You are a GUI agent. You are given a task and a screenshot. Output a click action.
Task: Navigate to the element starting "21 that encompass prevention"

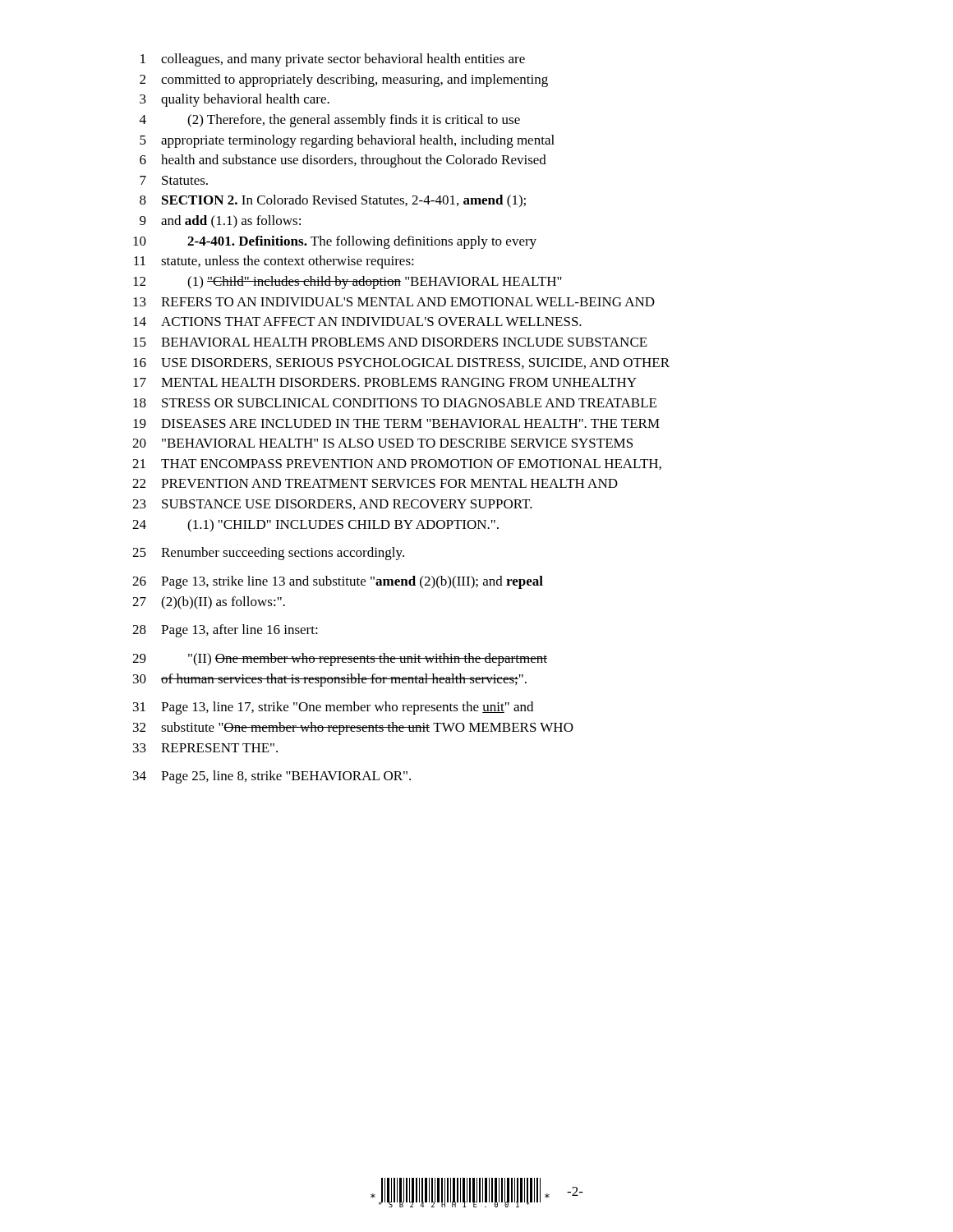pos(489,464)
